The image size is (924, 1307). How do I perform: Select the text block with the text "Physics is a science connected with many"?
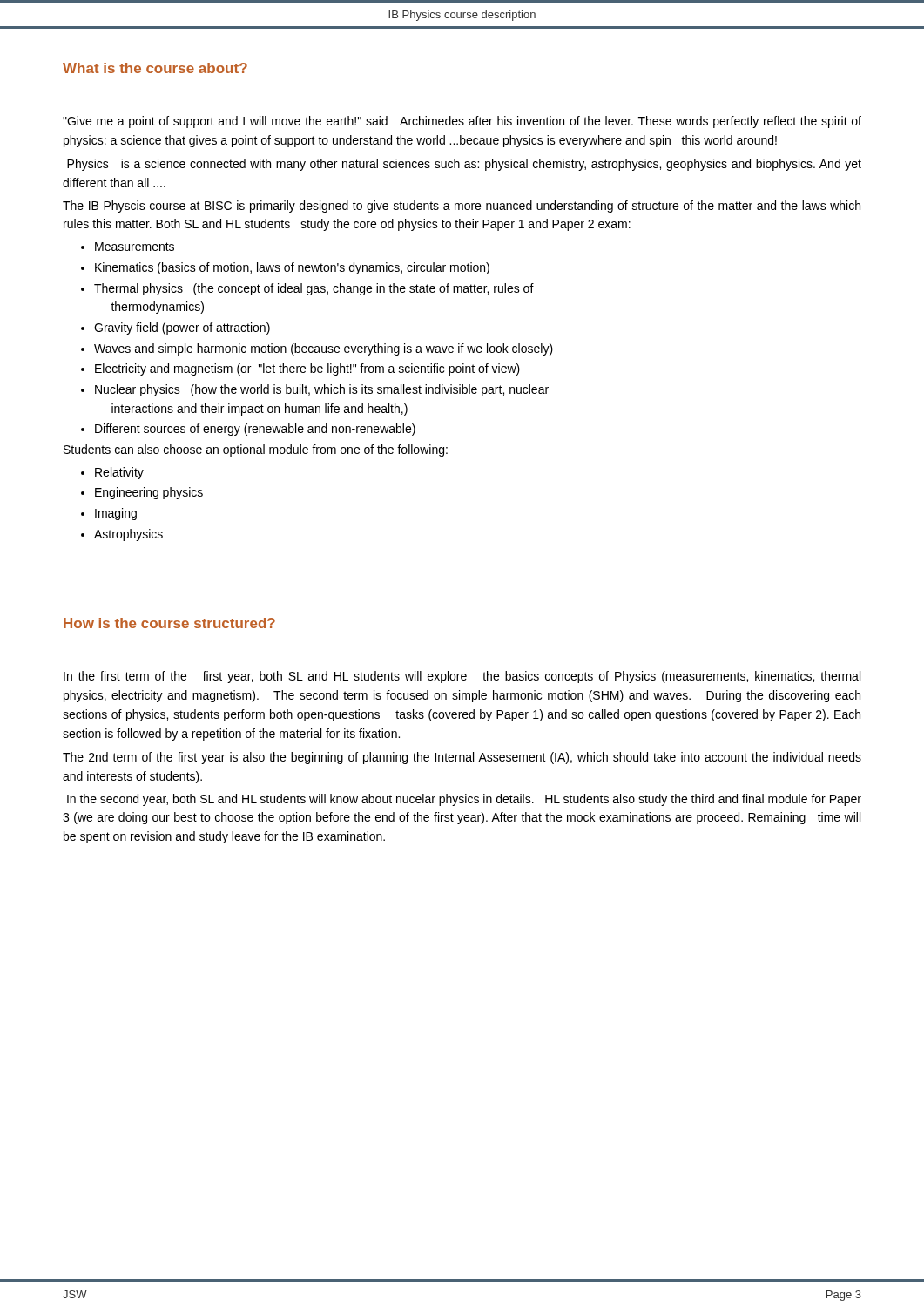click(462, 174)
